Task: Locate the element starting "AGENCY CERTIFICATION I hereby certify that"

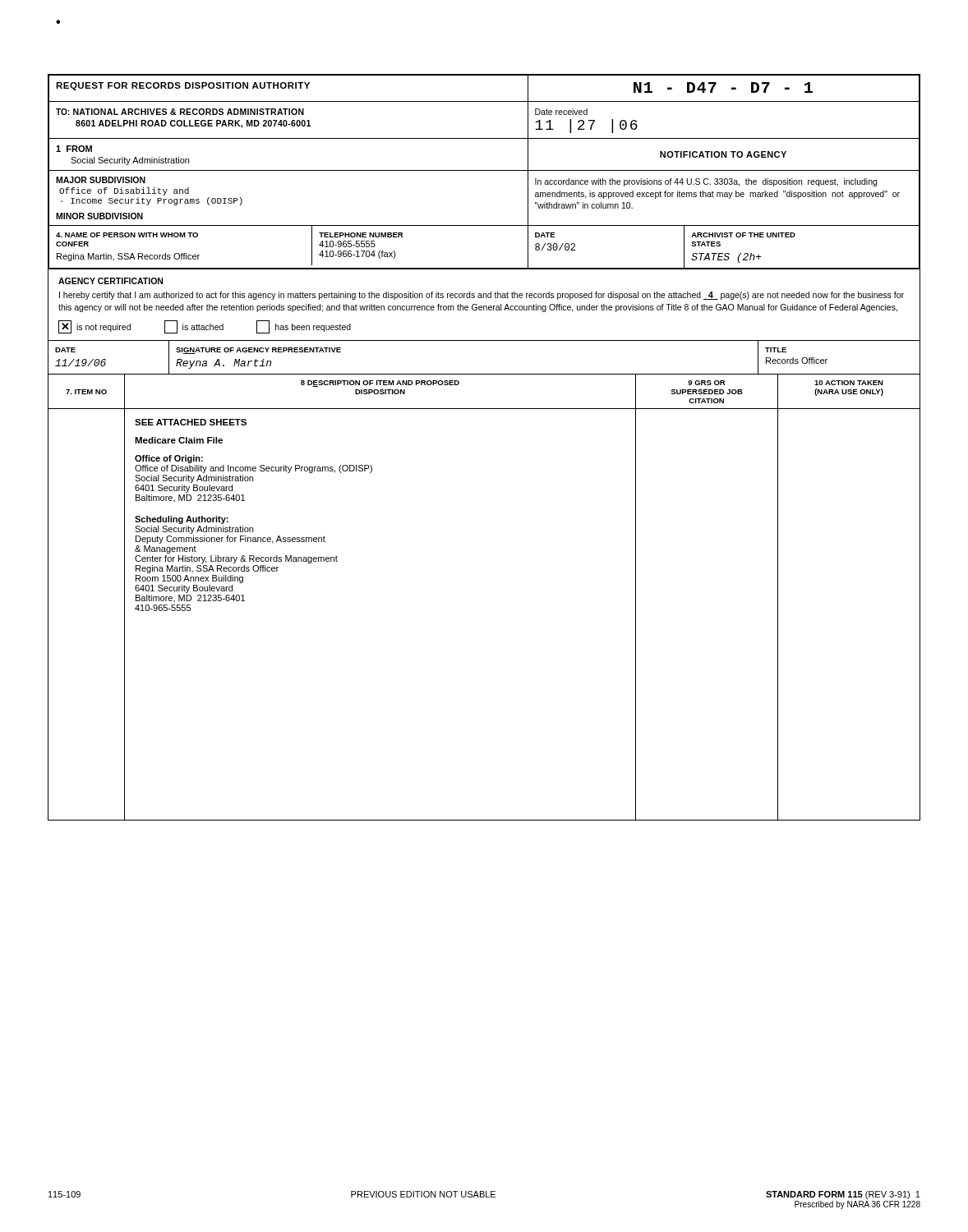Action: [x=484, y=305]
